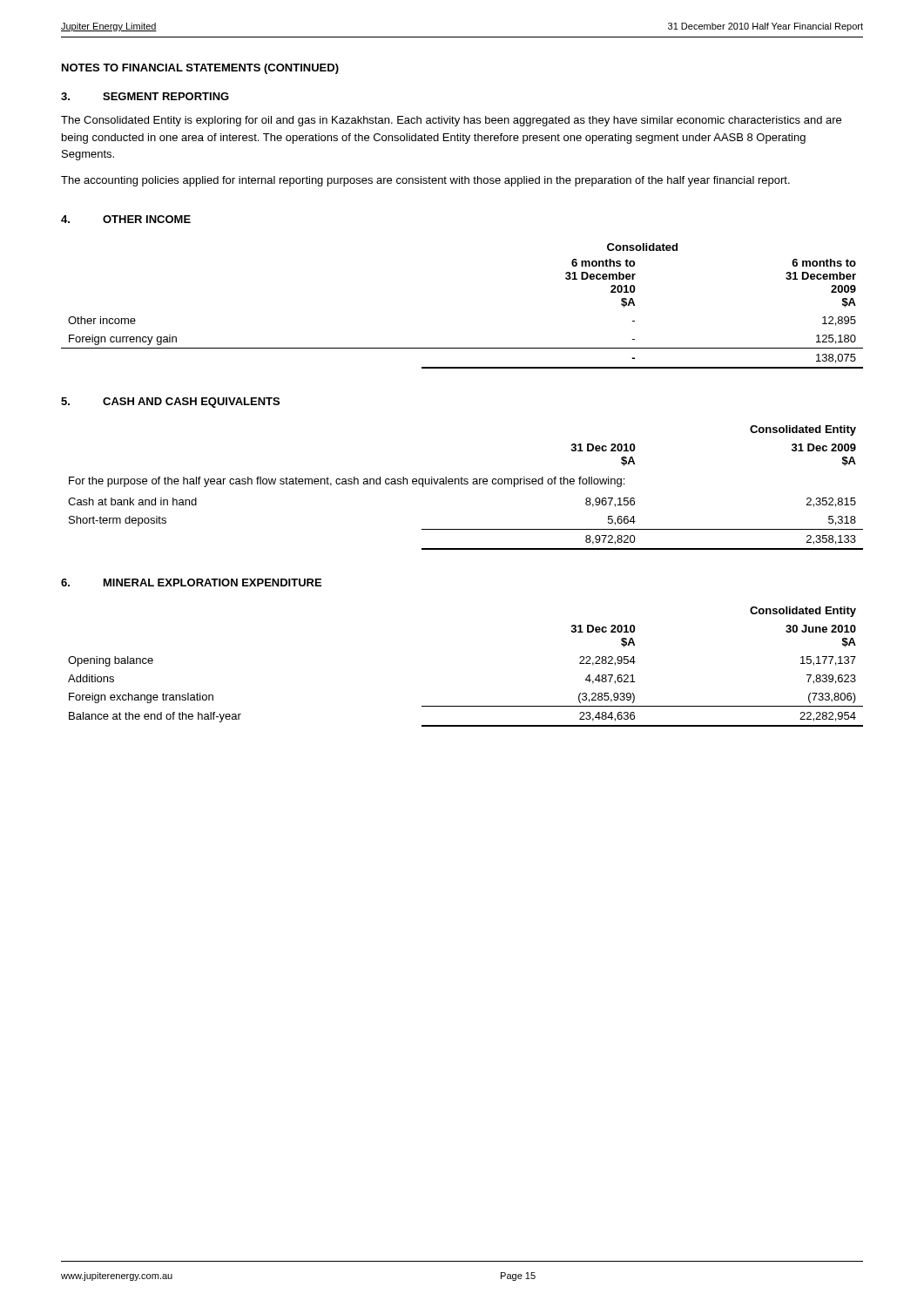
Task: Find the text starting "The accounting policies applied for internal"
Action: coord(426,179)
